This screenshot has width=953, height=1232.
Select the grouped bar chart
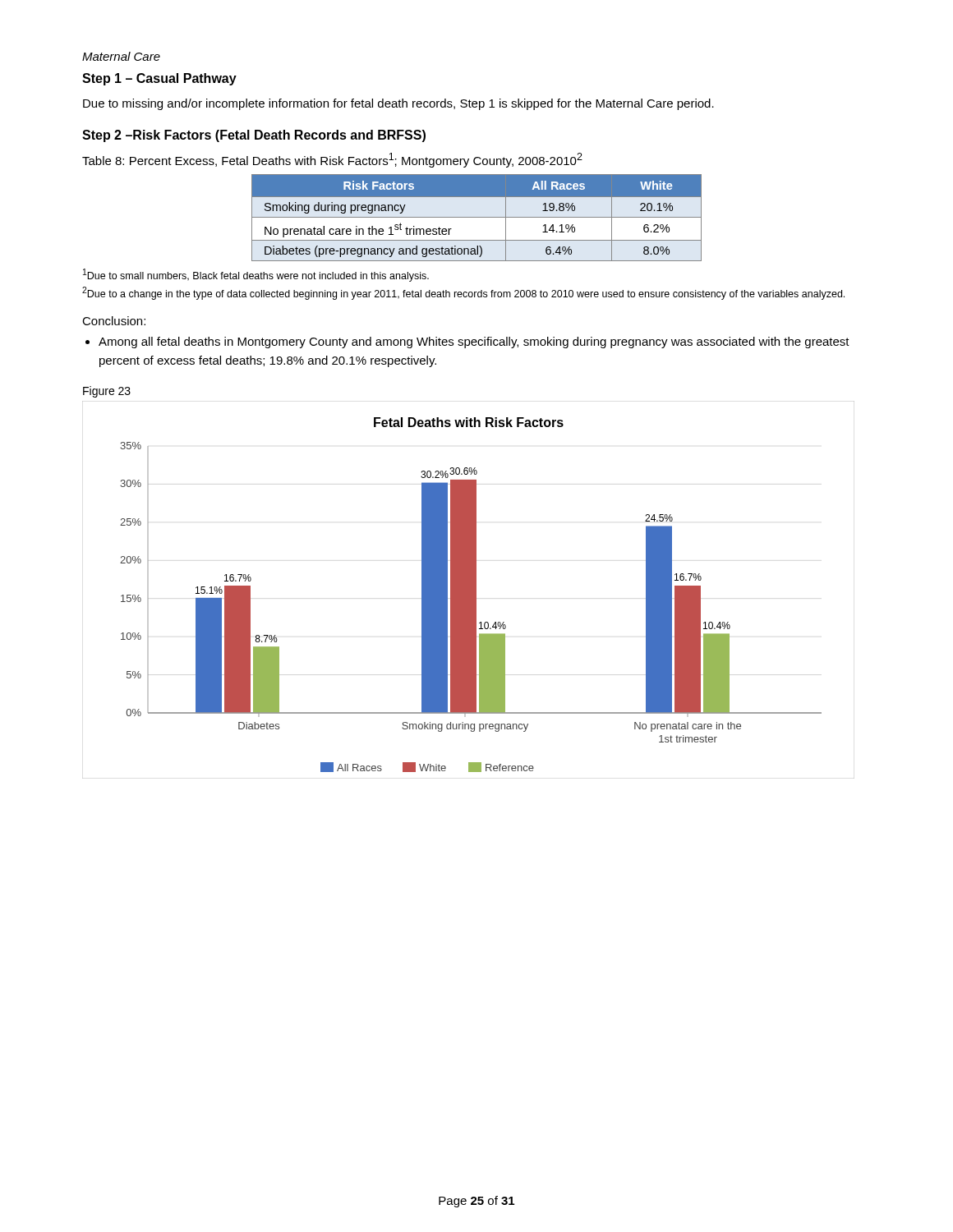468,590
